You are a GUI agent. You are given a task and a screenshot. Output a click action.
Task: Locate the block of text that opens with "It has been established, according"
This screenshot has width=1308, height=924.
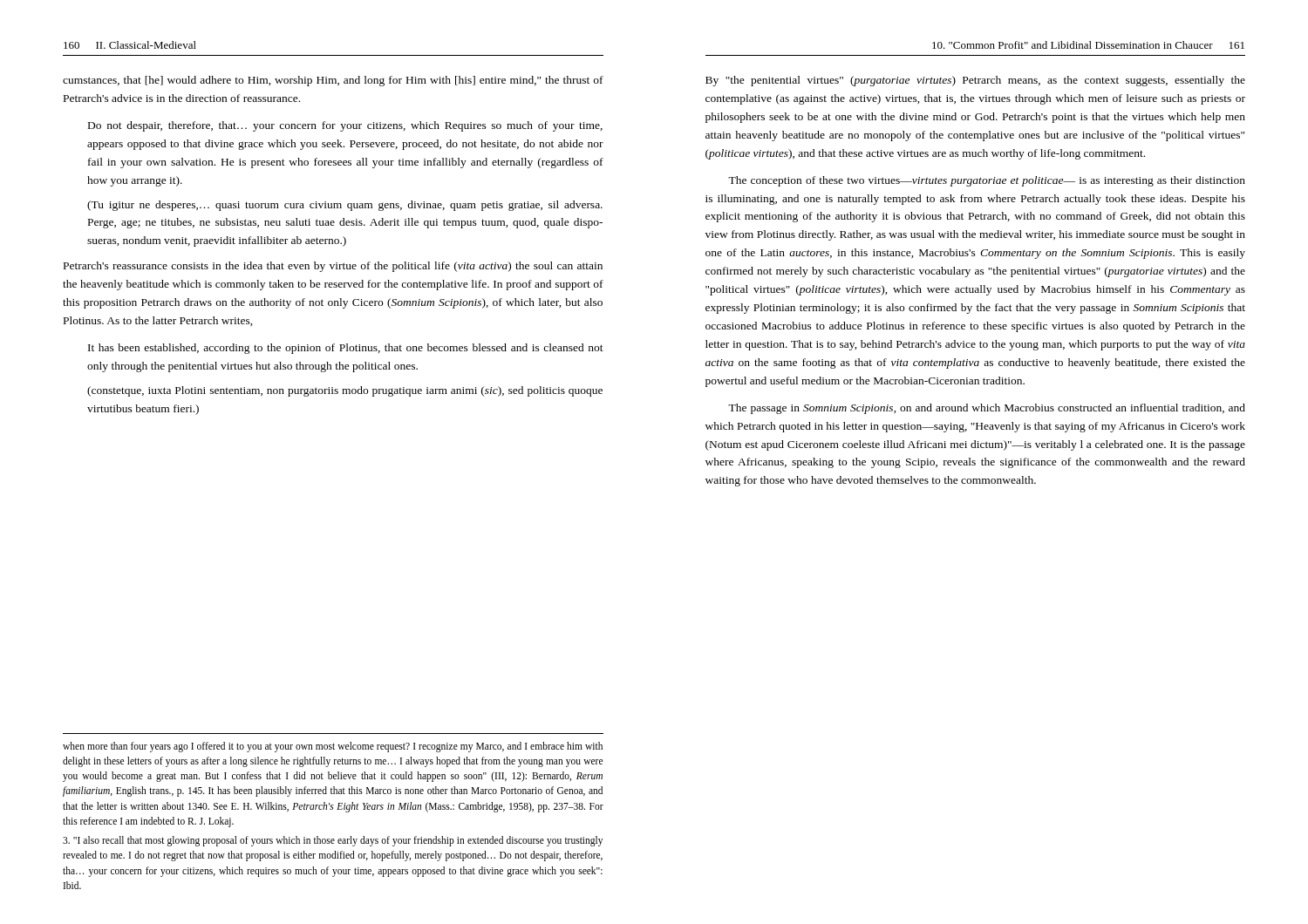click(x=345, y=379)
